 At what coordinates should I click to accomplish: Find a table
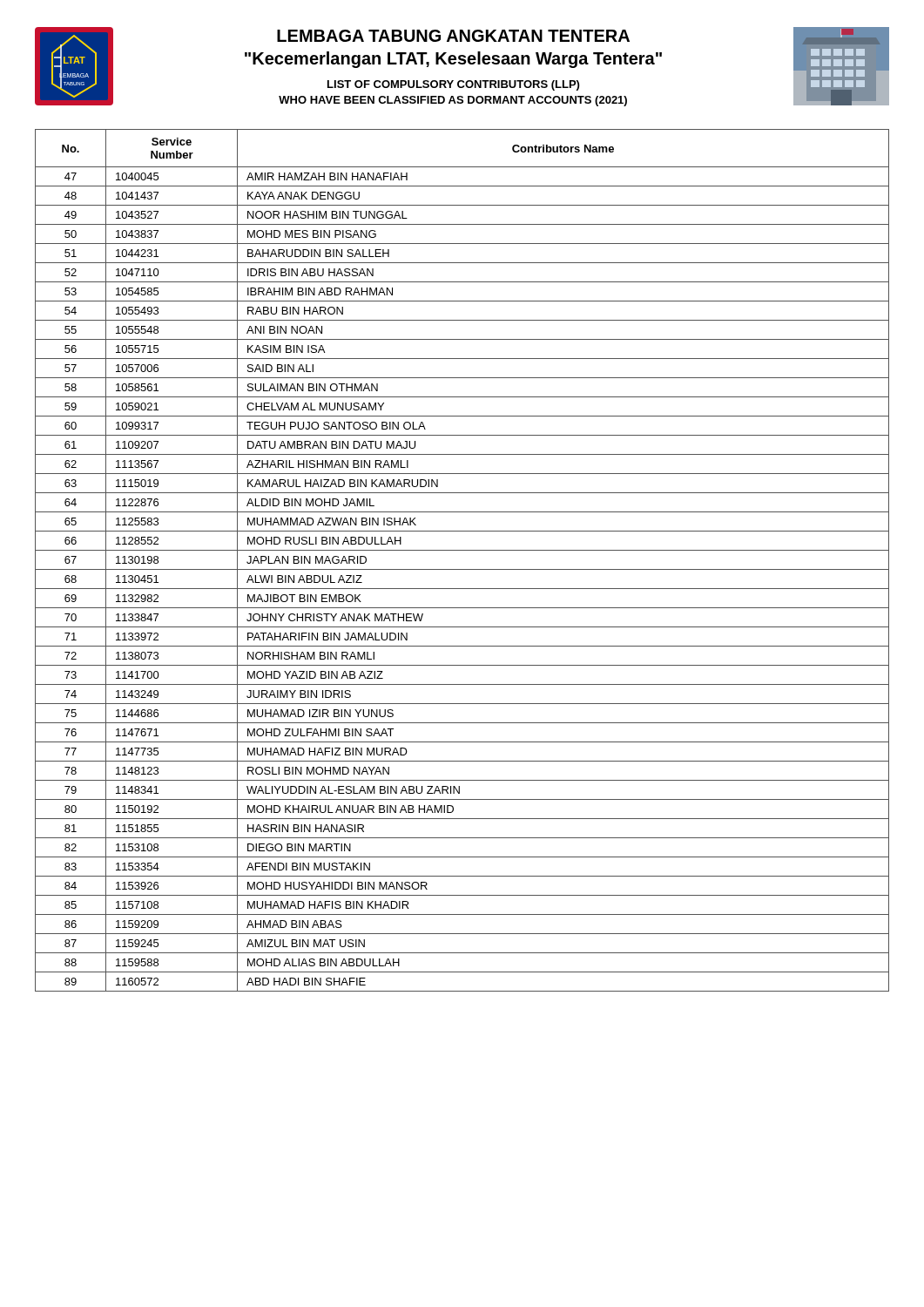click(462, 561)
